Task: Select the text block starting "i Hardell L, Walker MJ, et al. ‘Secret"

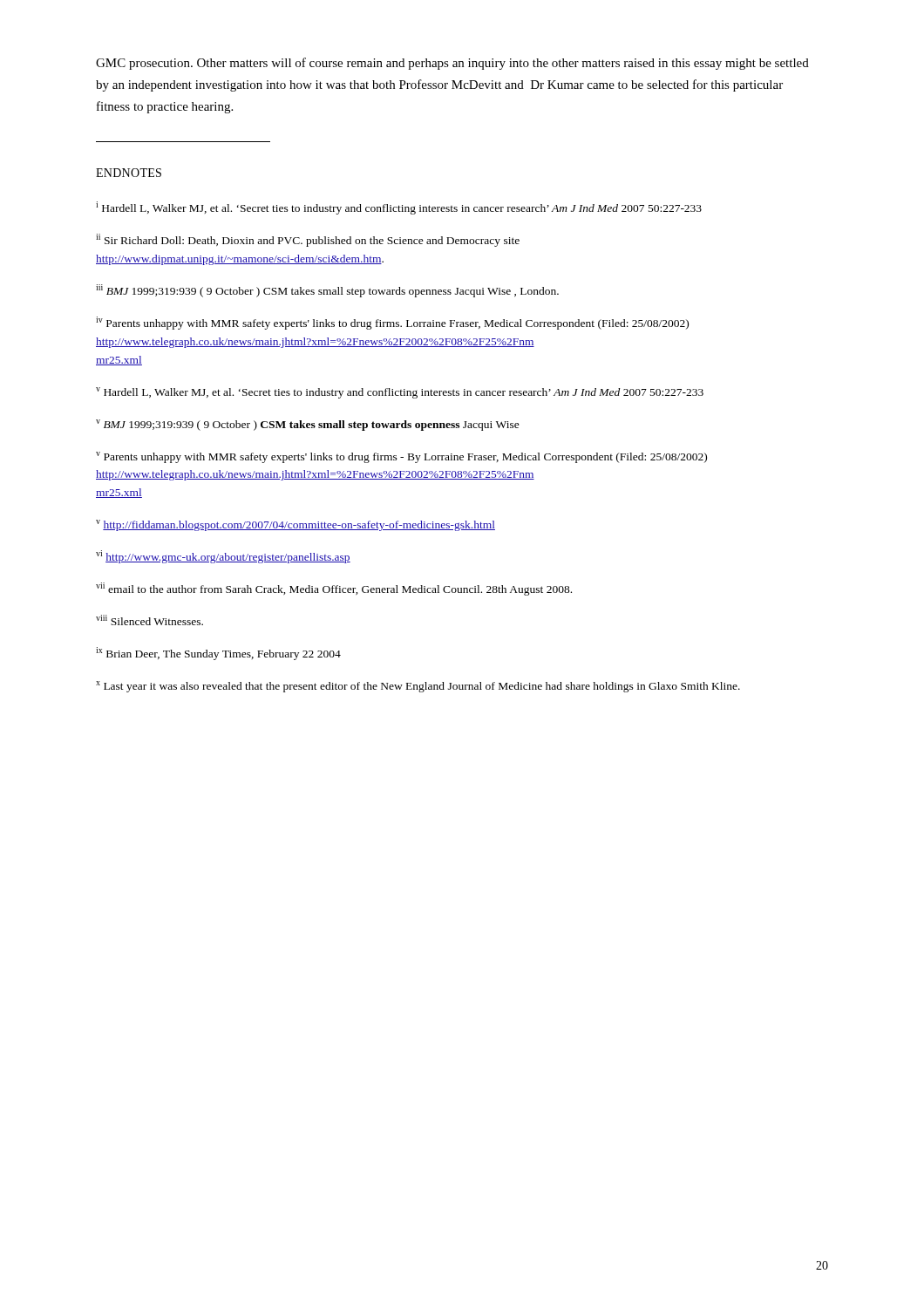Action: click(x=399, y=207)
